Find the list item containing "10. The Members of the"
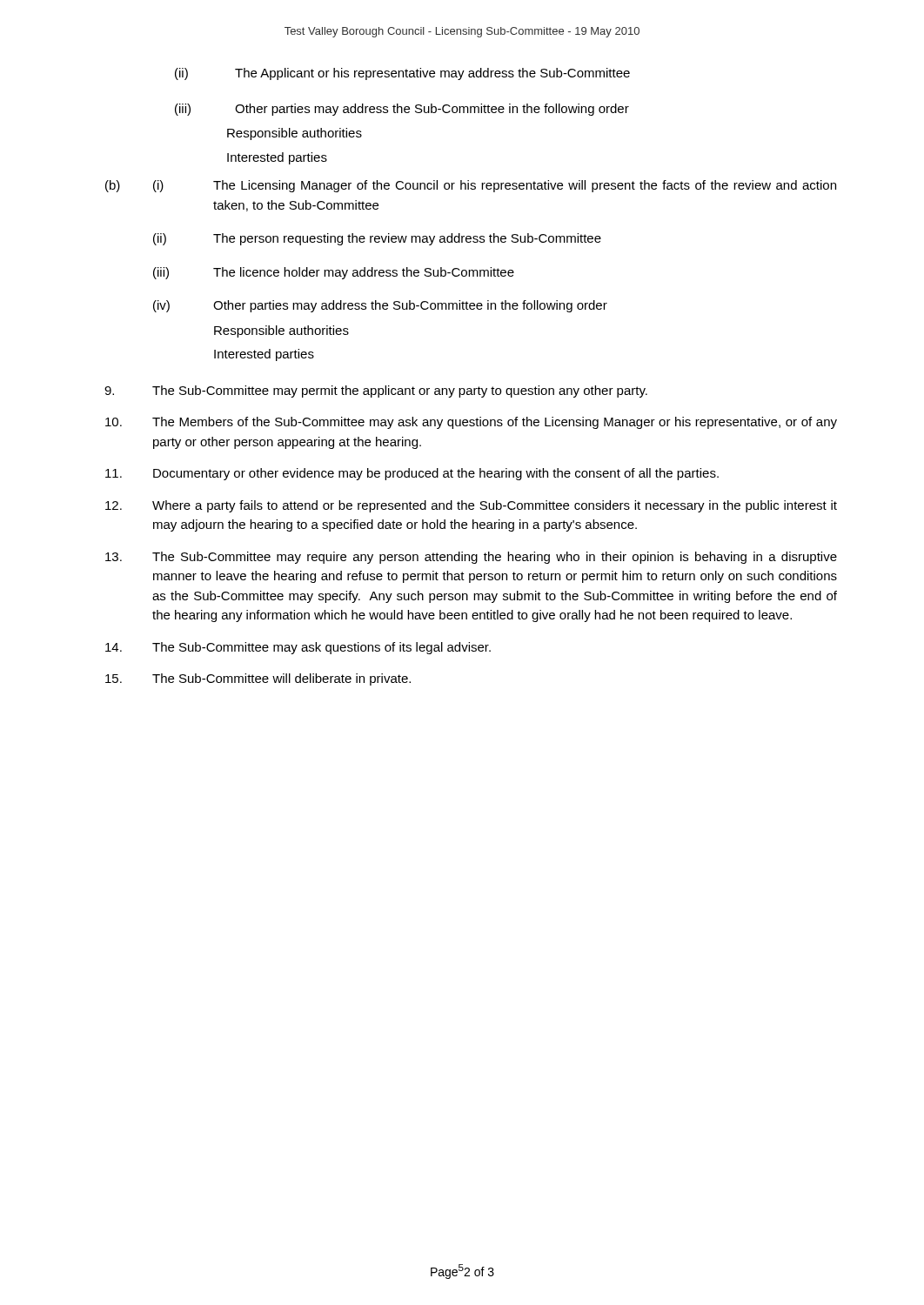Screen dimensions: 1305x924 pos(471,432)
